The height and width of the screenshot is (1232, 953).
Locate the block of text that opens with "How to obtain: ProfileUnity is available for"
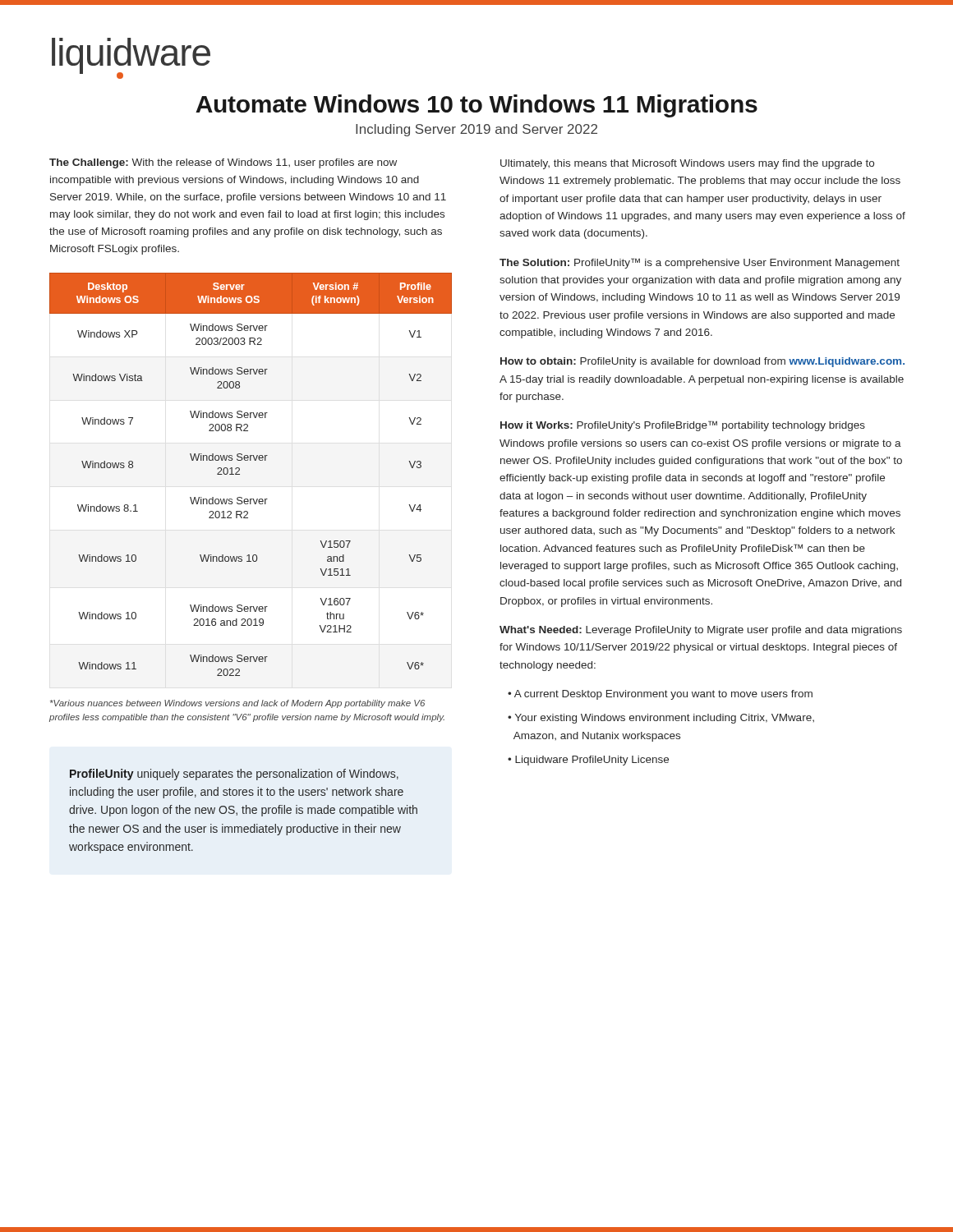(x=702, y=379)
